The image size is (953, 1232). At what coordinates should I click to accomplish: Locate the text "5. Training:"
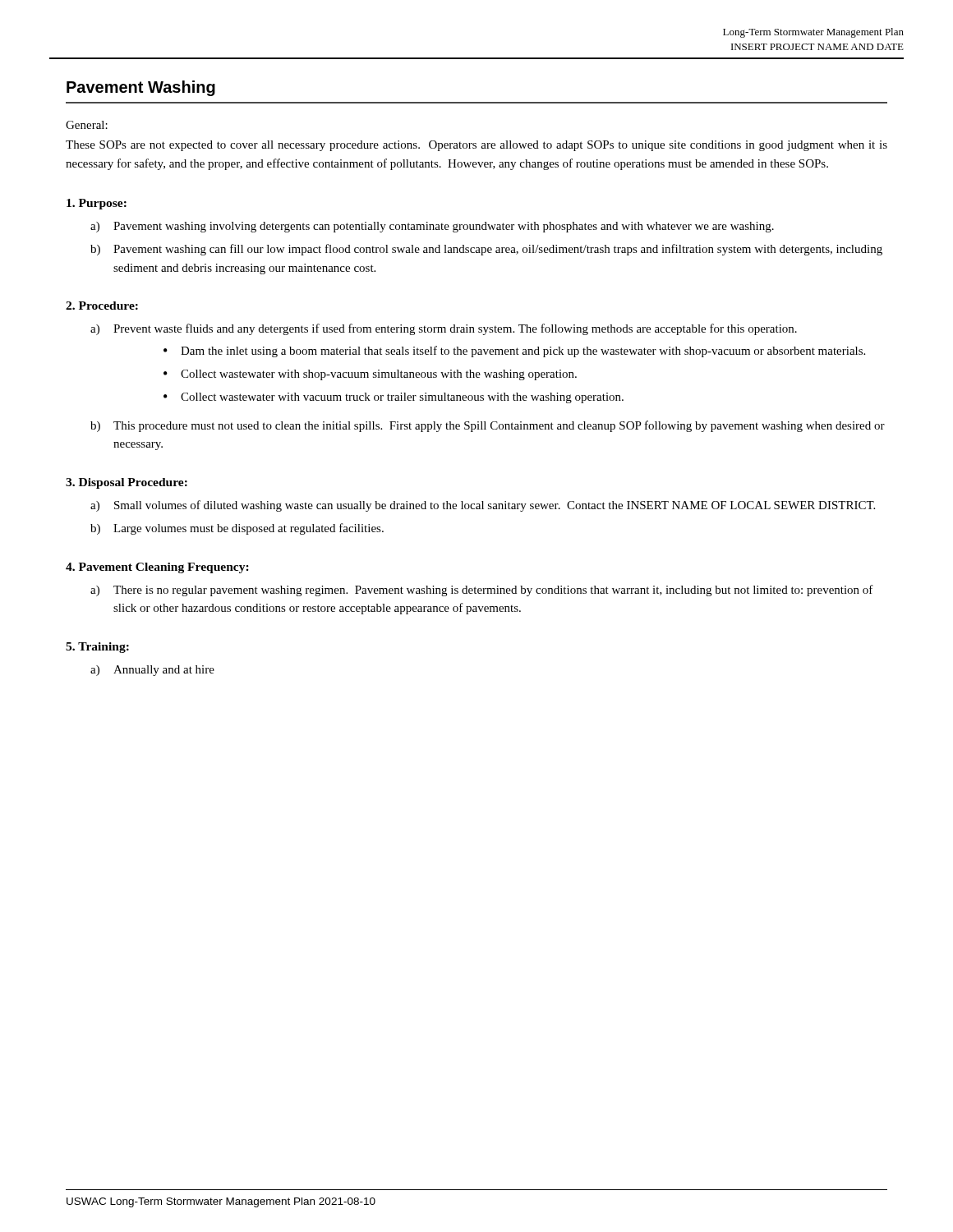point(98,646)
